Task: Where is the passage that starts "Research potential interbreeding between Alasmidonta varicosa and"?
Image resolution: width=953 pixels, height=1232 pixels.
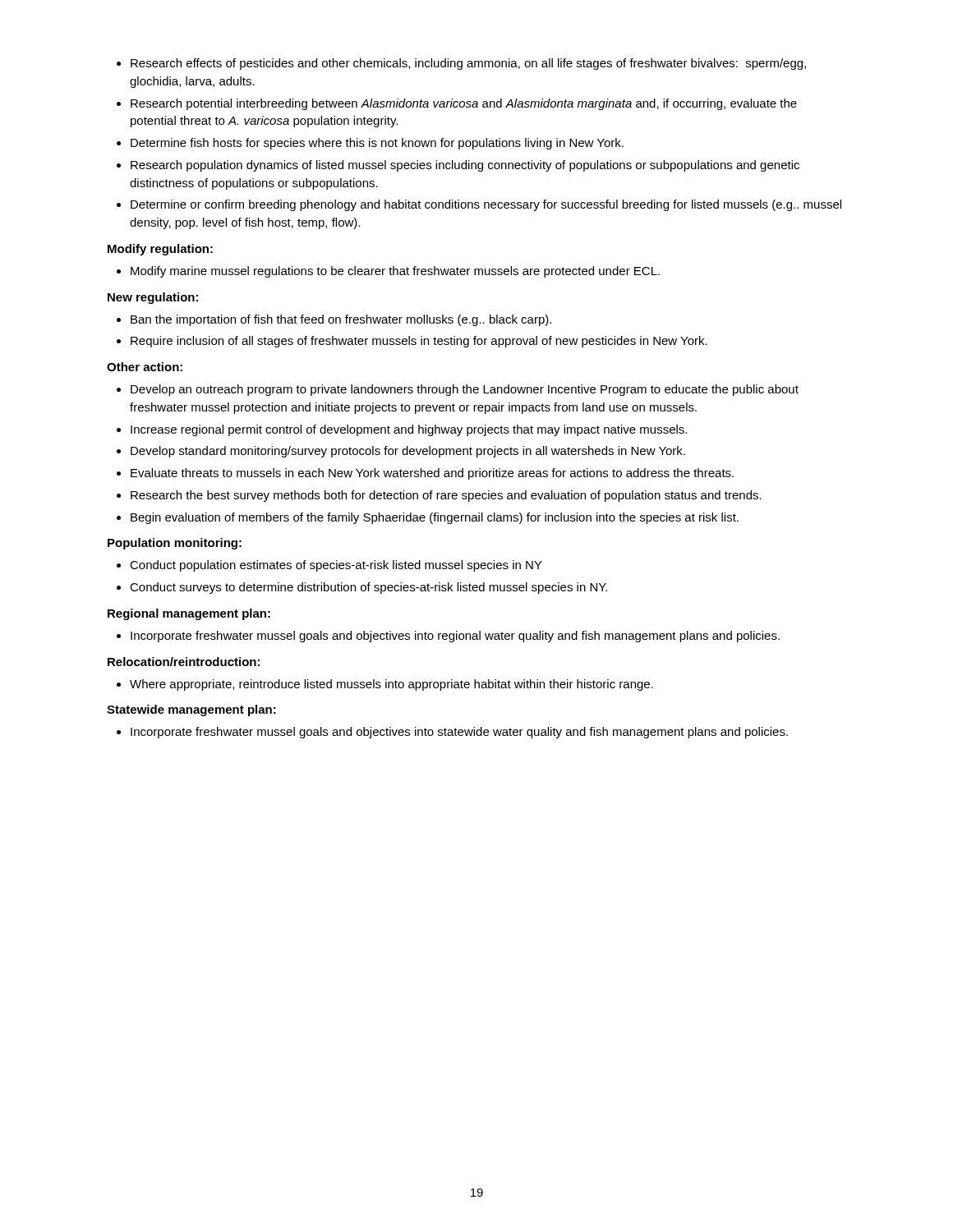Action: [x=463, y=112]
